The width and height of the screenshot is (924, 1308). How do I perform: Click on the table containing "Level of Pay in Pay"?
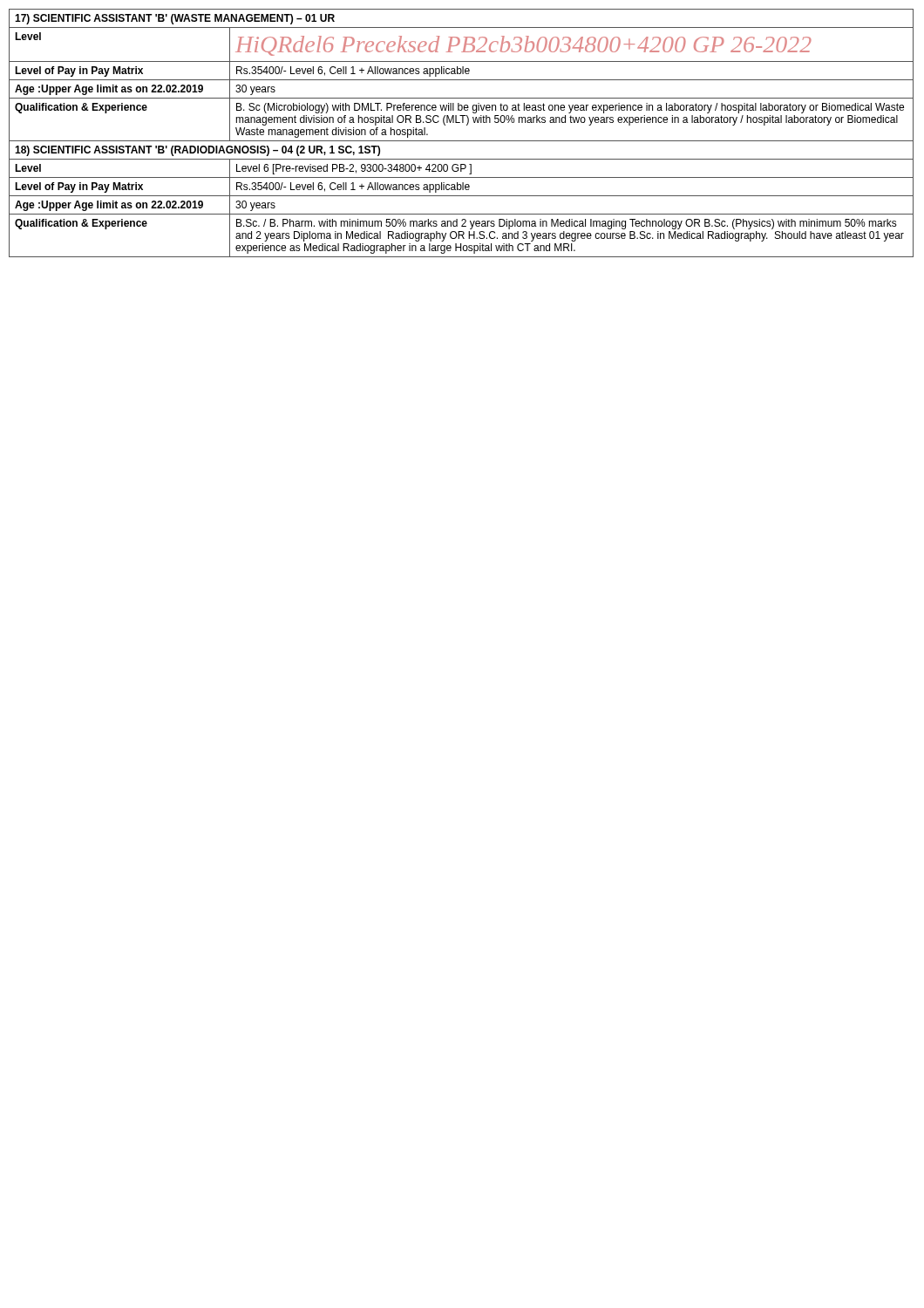tap(461, 133)
